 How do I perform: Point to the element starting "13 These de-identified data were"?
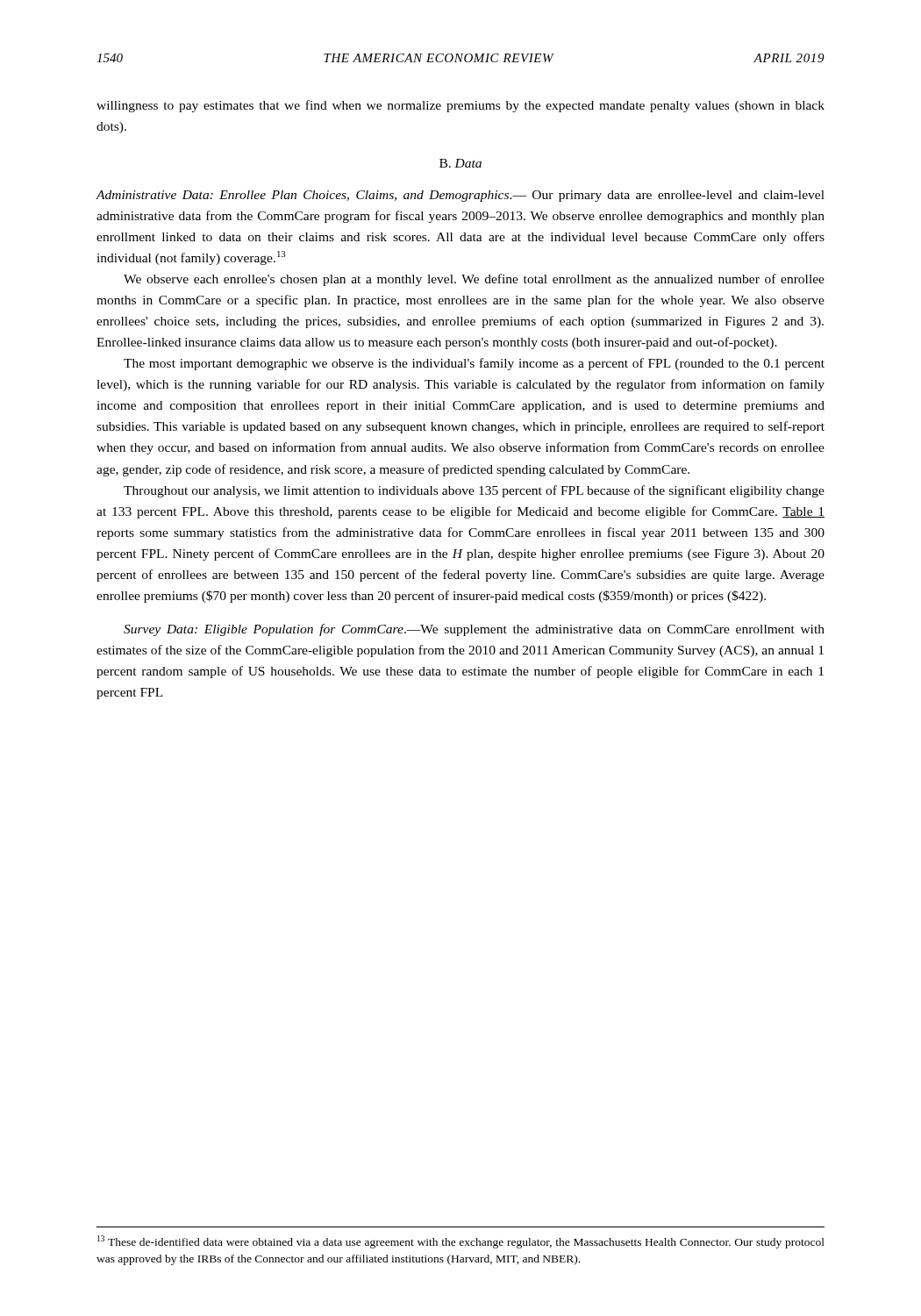(x=460, y=1251)
